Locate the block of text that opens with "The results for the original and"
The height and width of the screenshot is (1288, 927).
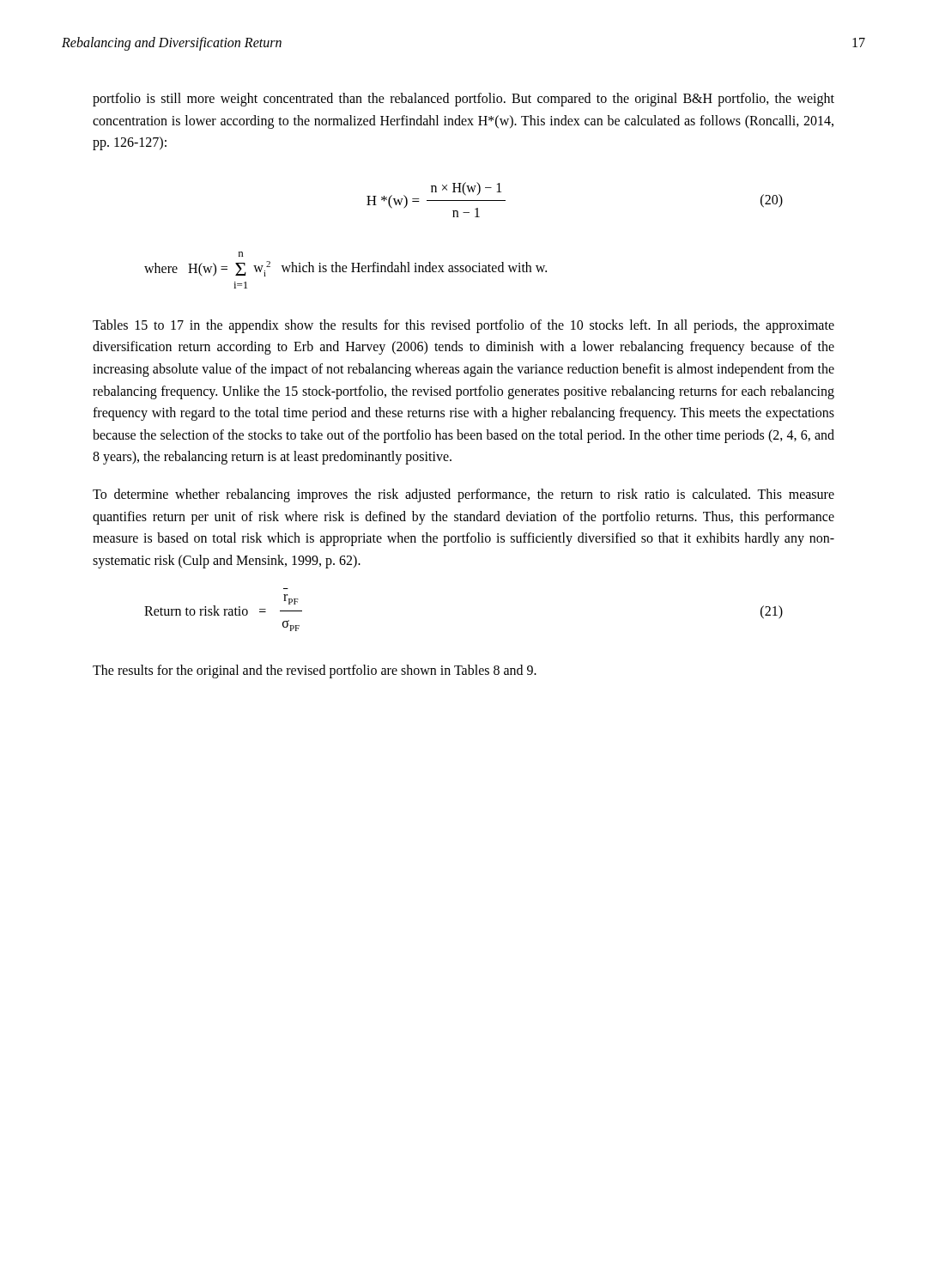pyautogui.click(x=315, y=670)
